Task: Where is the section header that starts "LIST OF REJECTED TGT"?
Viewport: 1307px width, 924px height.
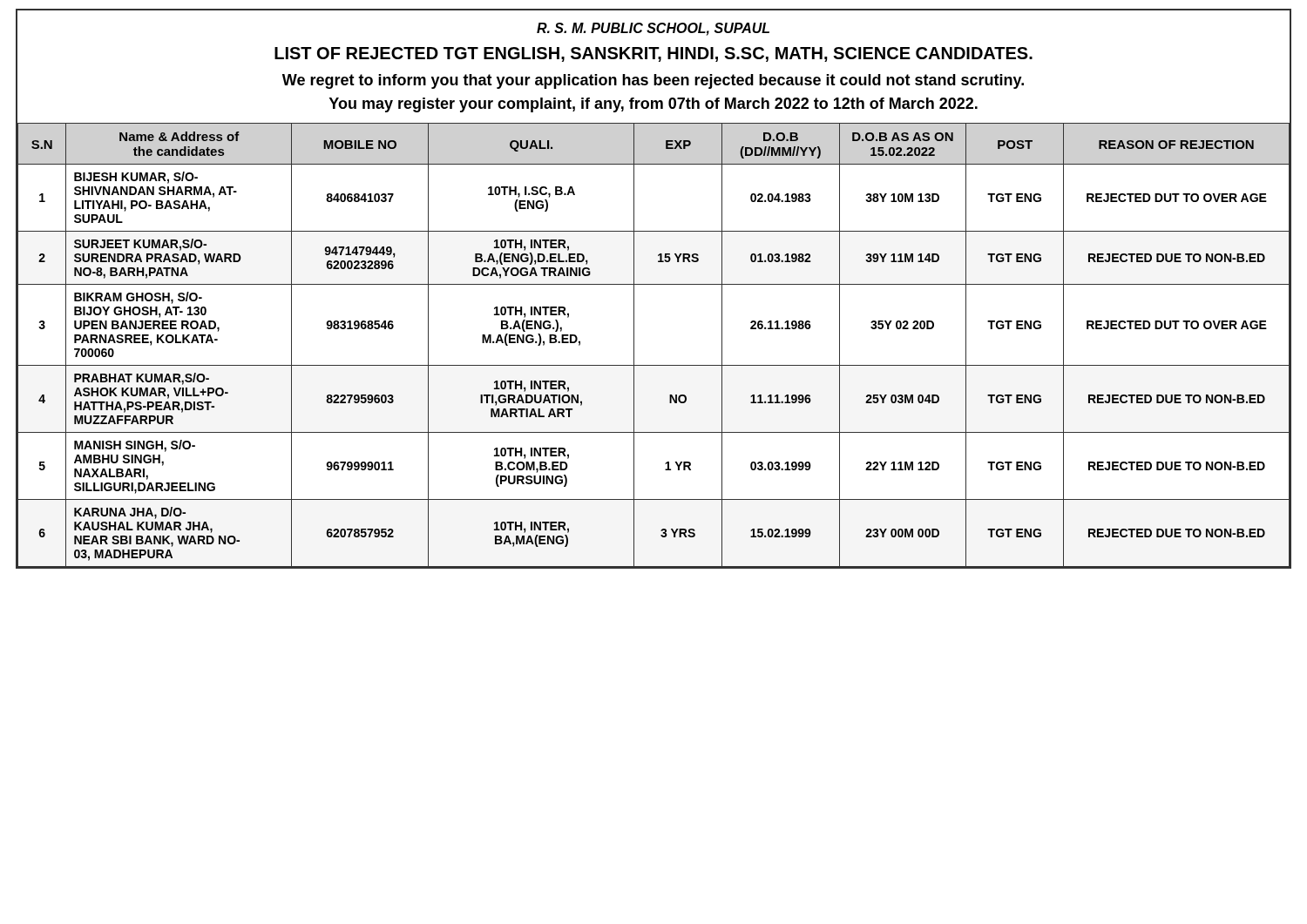Action: point(654,53)
